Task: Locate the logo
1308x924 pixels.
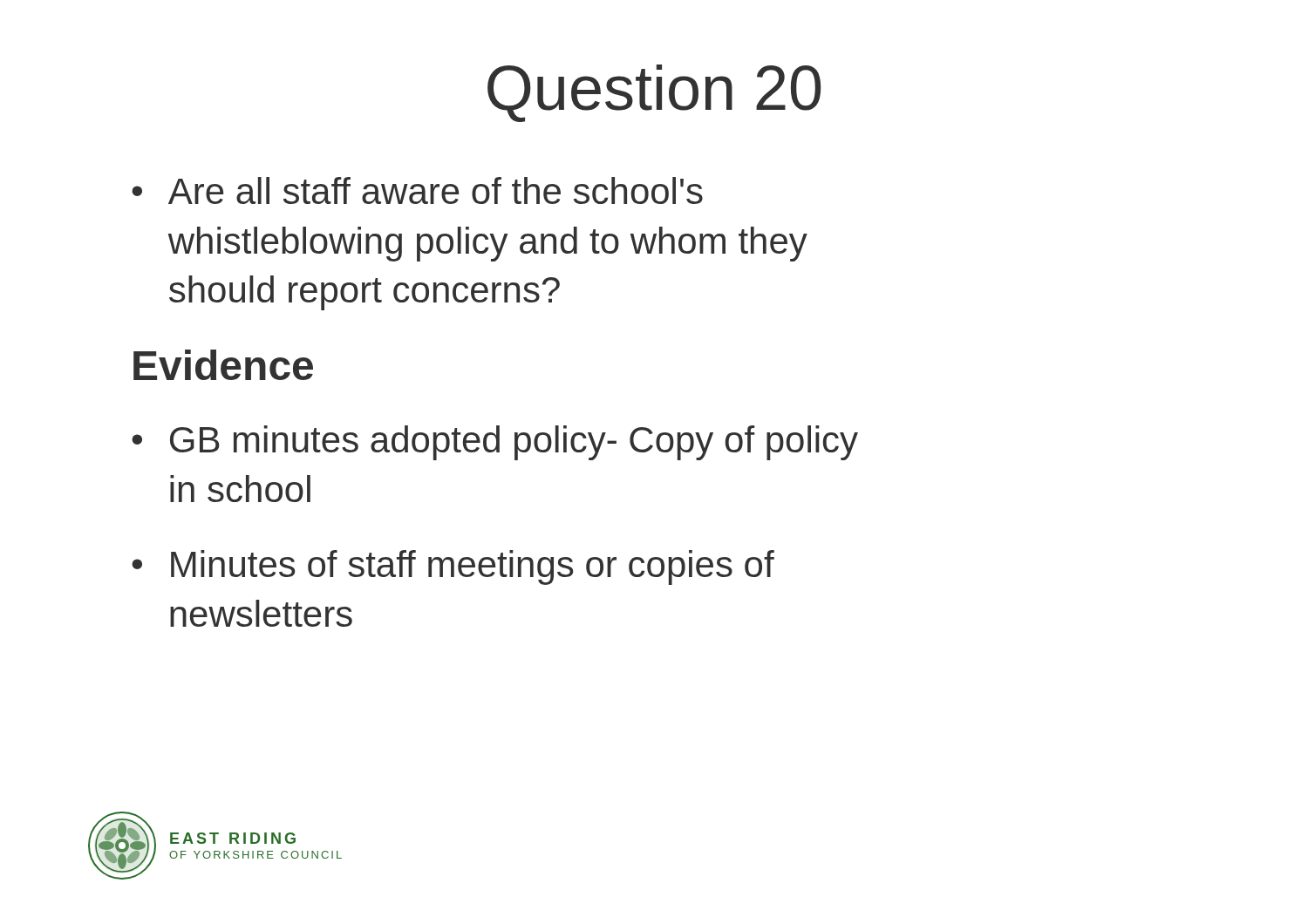Action: [x=215, y=846]
